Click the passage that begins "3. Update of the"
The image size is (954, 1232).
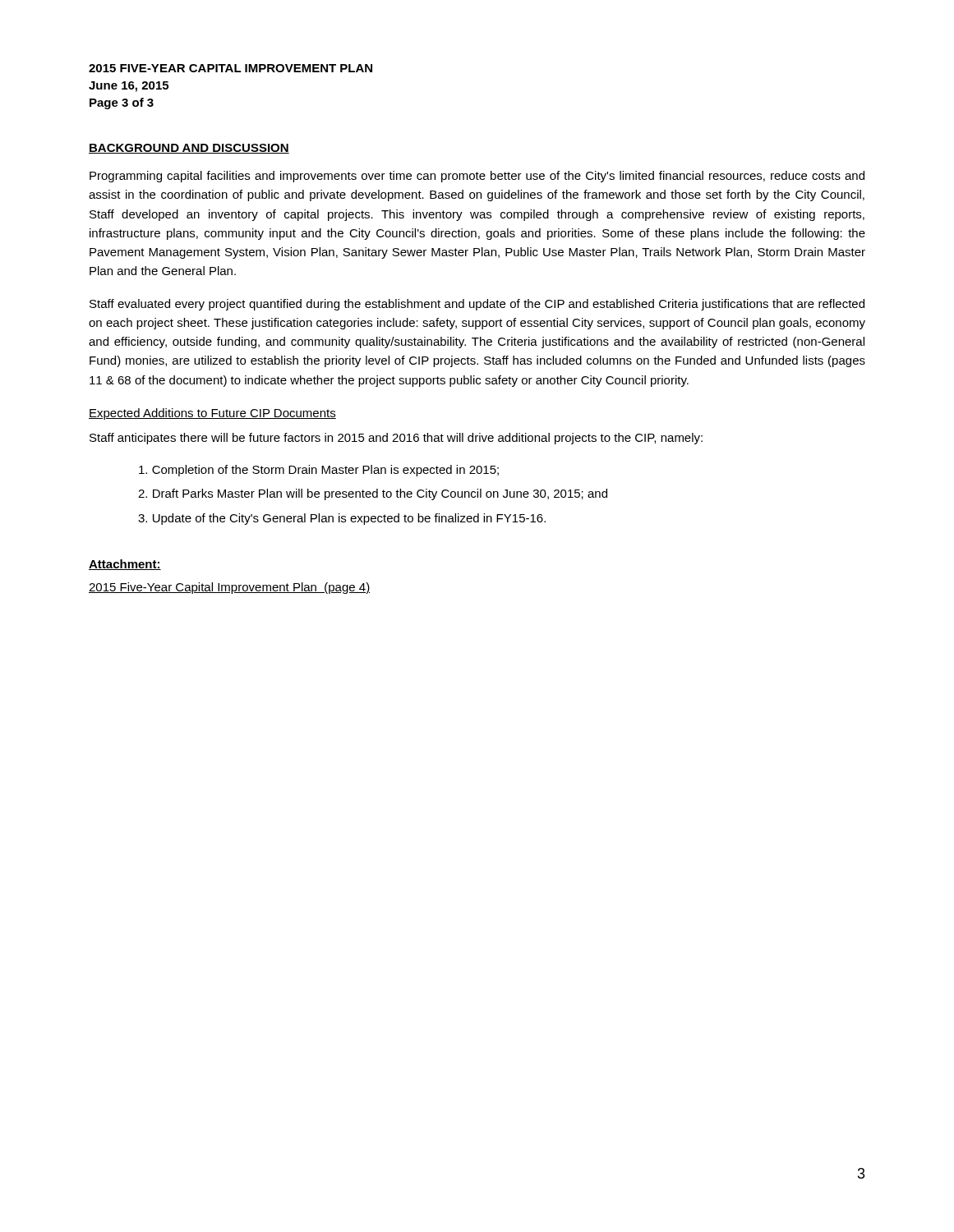click(342, 517)
